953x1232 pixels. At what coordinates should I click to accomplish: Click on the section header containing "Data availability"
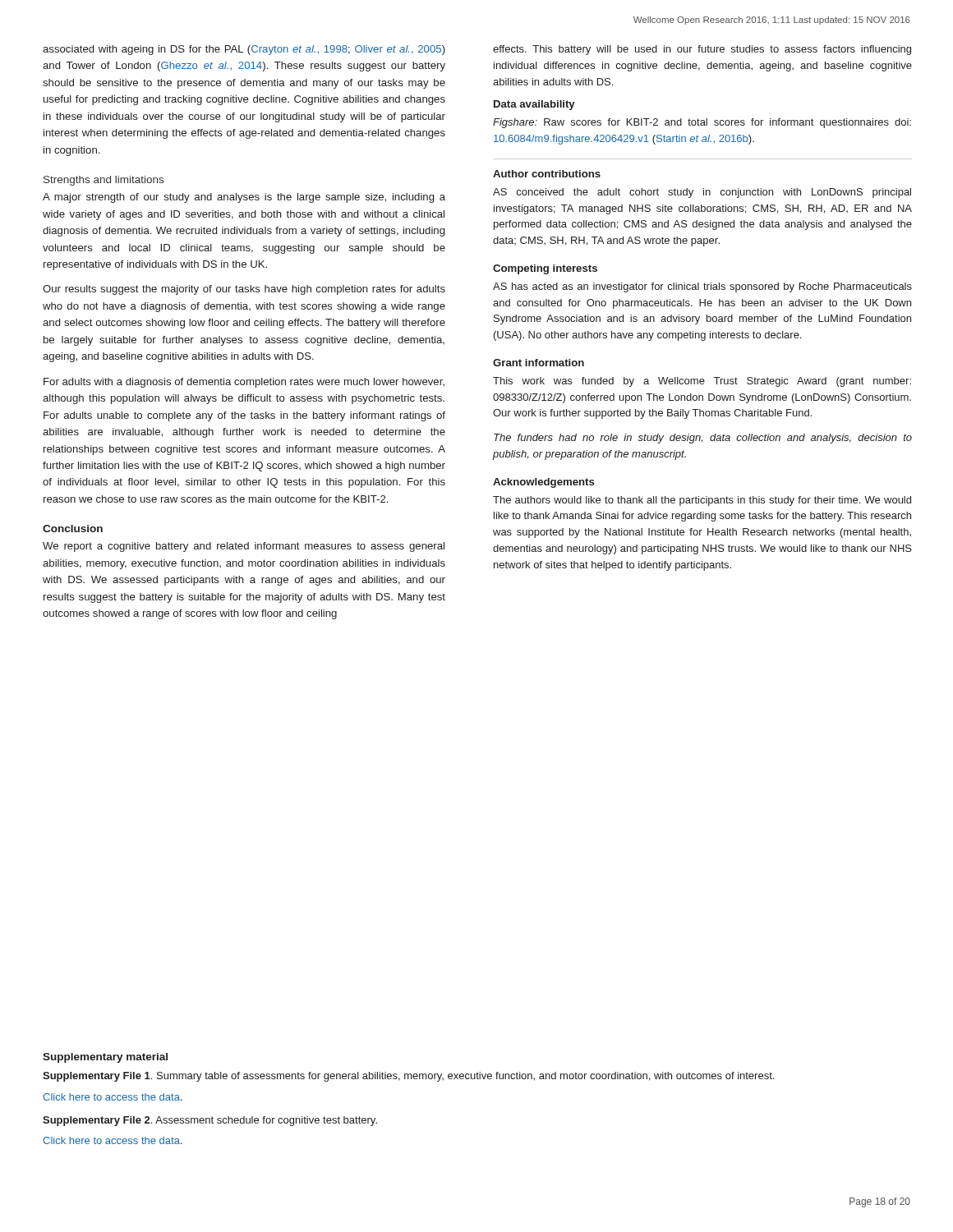tap(534, 104)
